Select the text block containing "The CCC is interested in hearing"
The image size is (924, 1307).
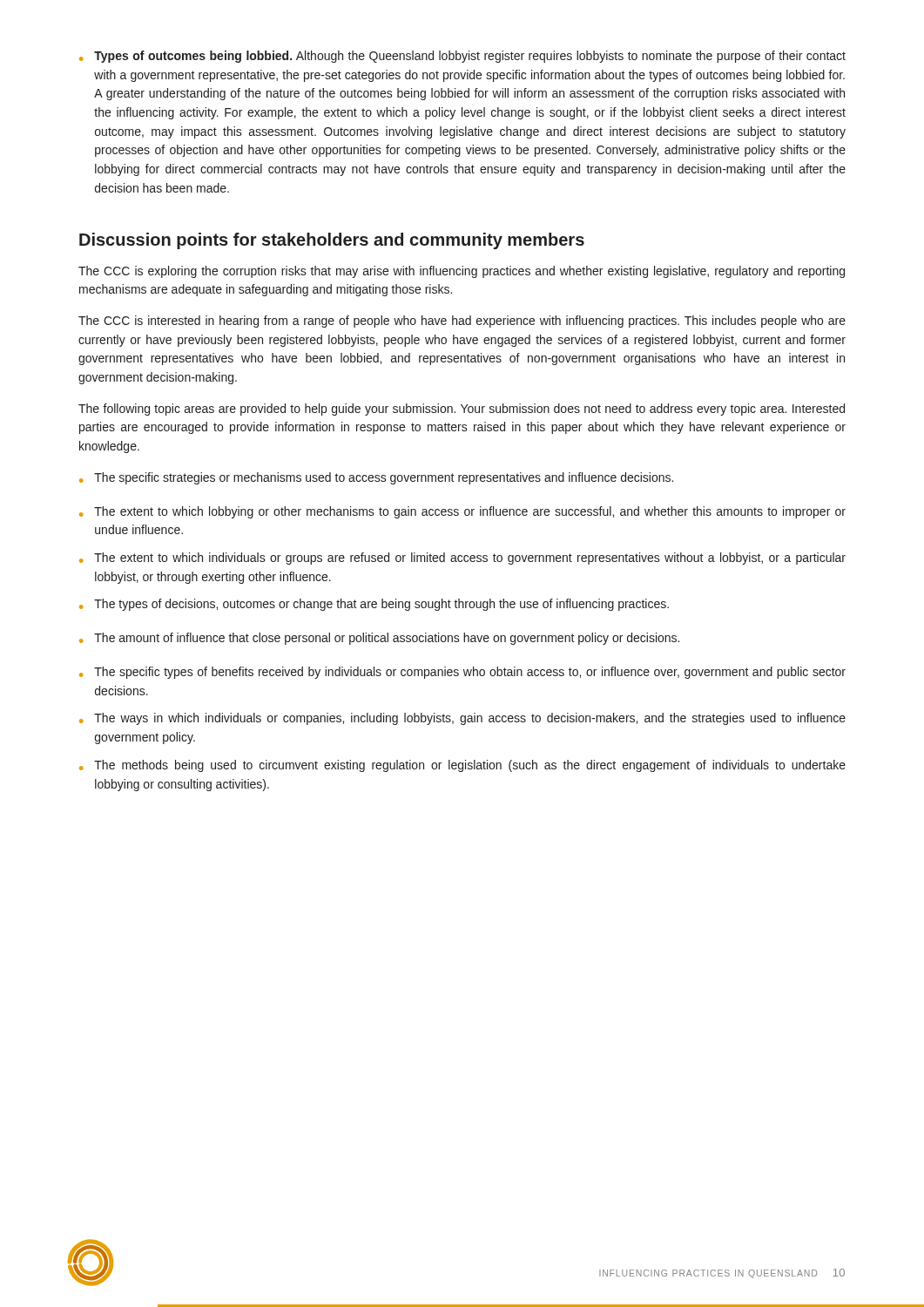(462, 349)
